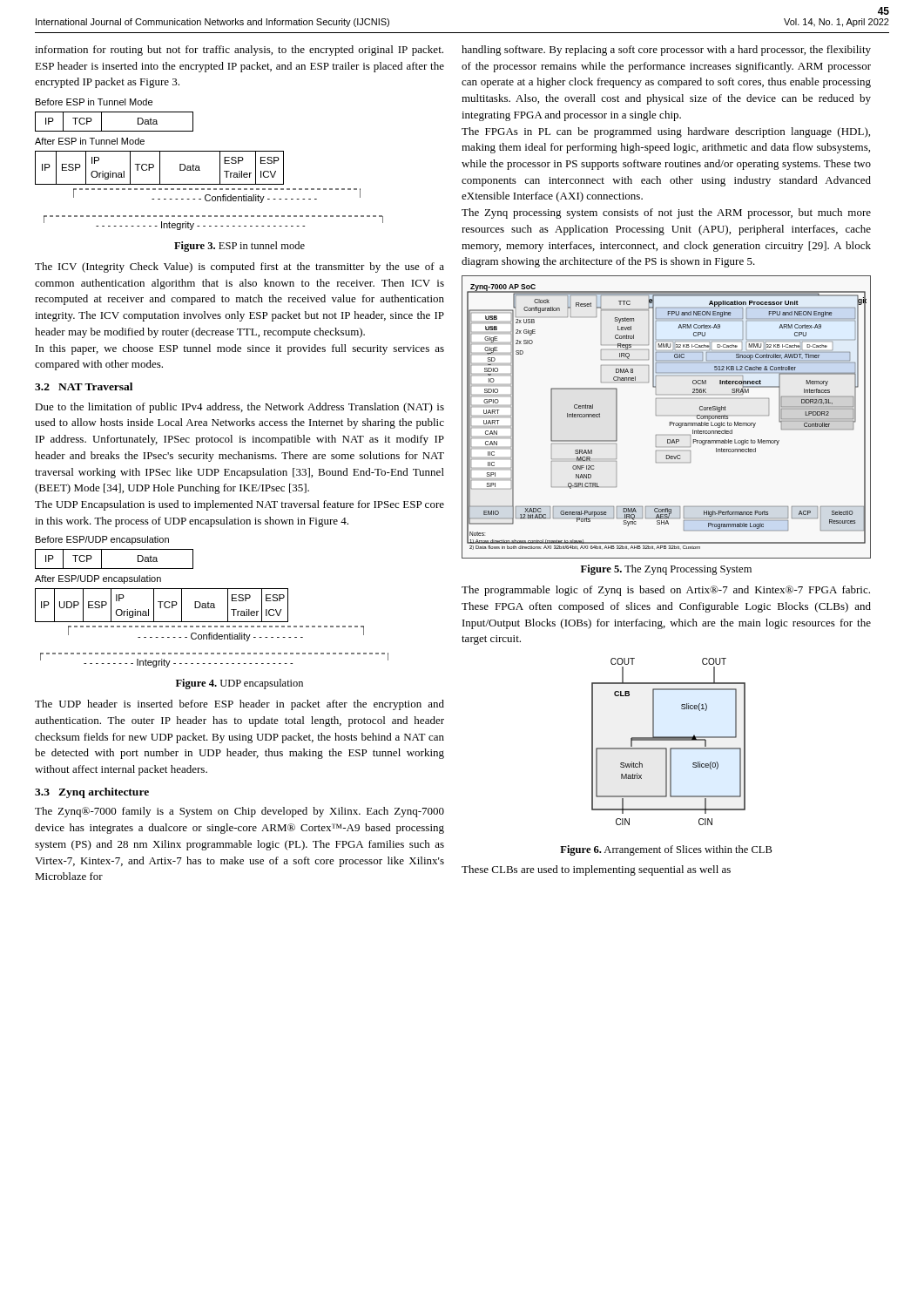Select the region starting "These CLBs are used to"
Screen dimensions: 1307x924
[x=596, y=870]
